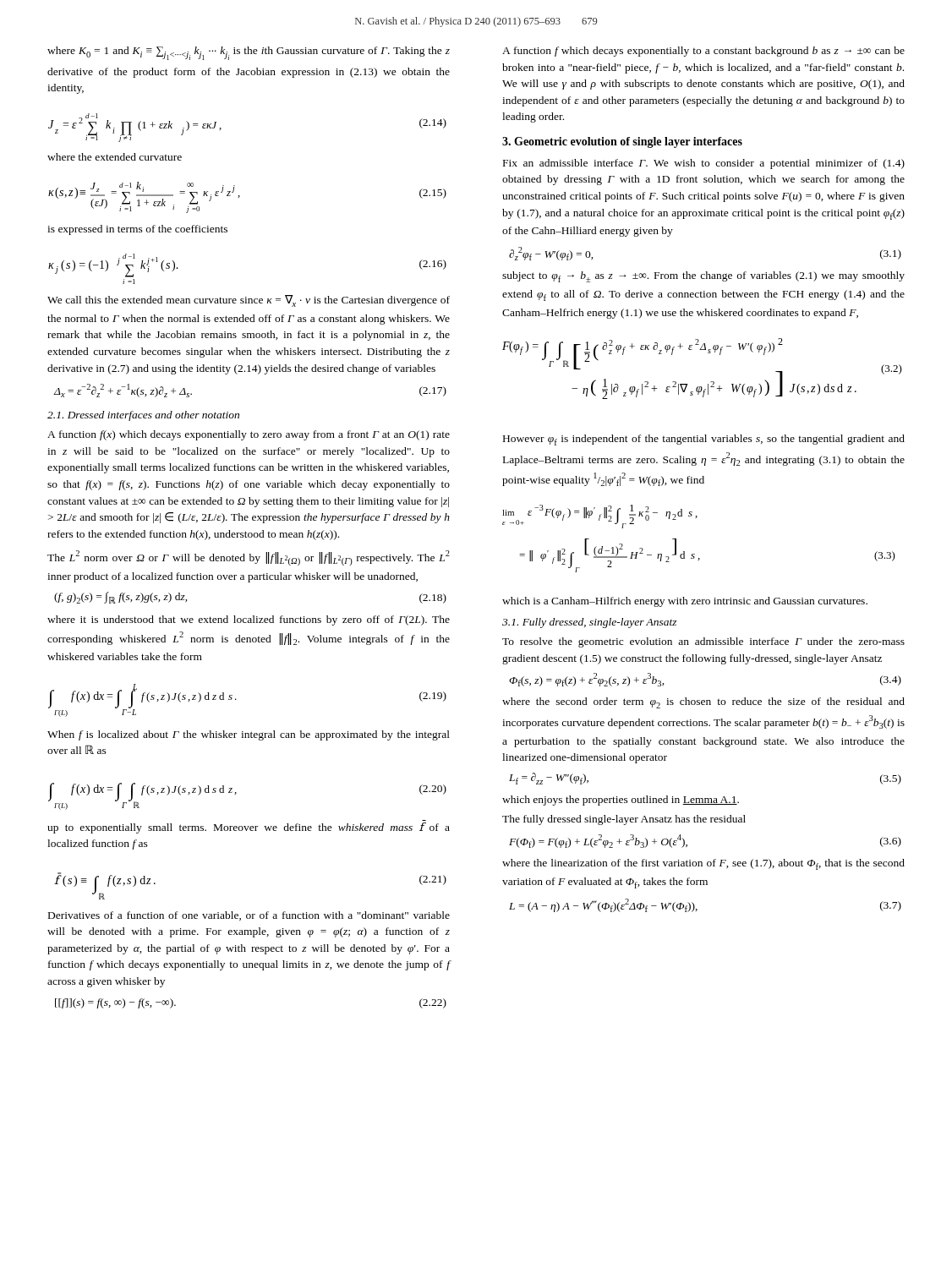Locate the element starting "[[f]](s) = f(s, ∞) − f(s, −∞)."
This screenshot has height=1268, width=952.
(118, 1003)
